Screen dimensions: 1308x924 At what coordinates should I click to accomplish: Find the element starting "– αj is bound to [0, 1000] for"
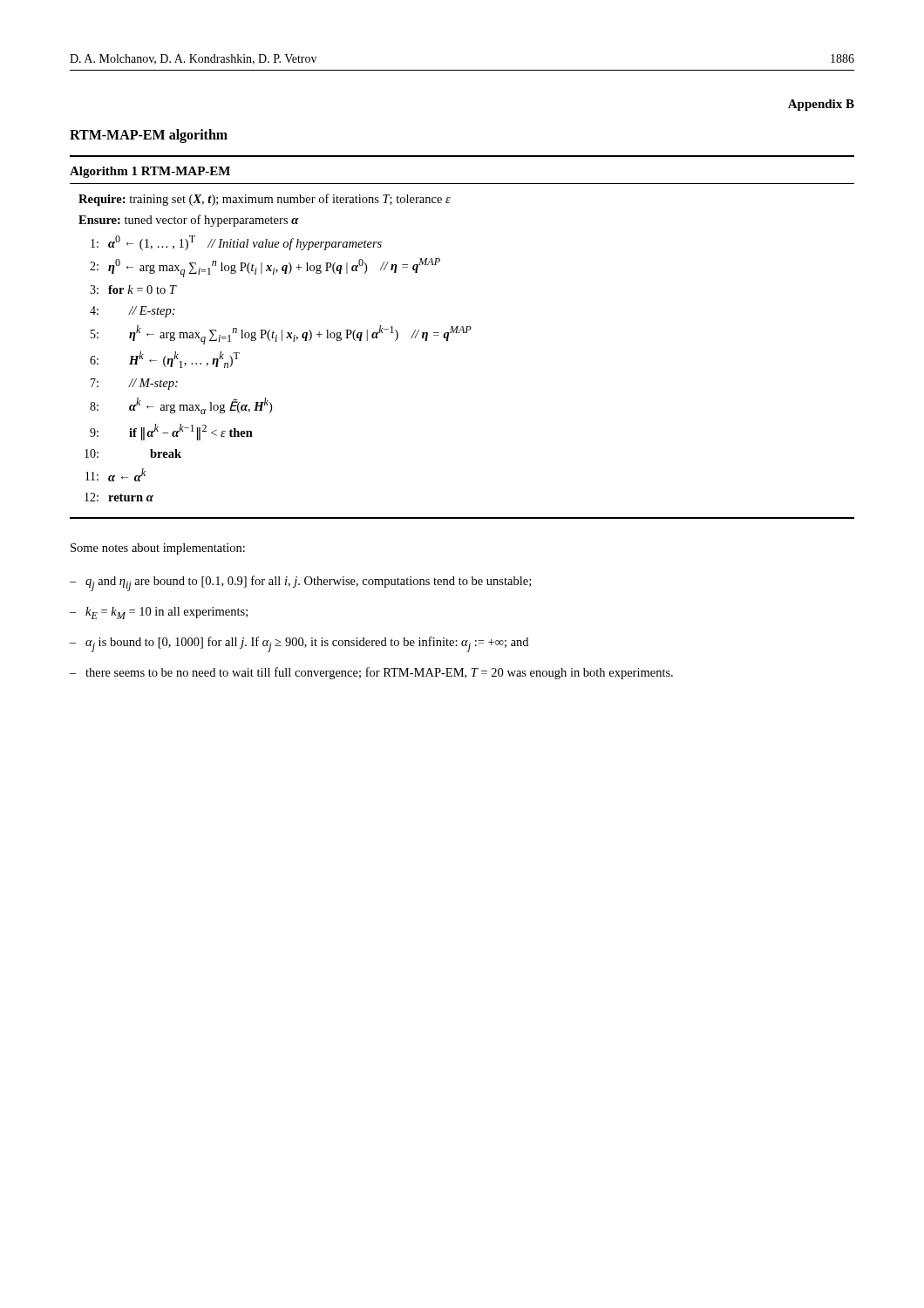(x=462, y=644)
